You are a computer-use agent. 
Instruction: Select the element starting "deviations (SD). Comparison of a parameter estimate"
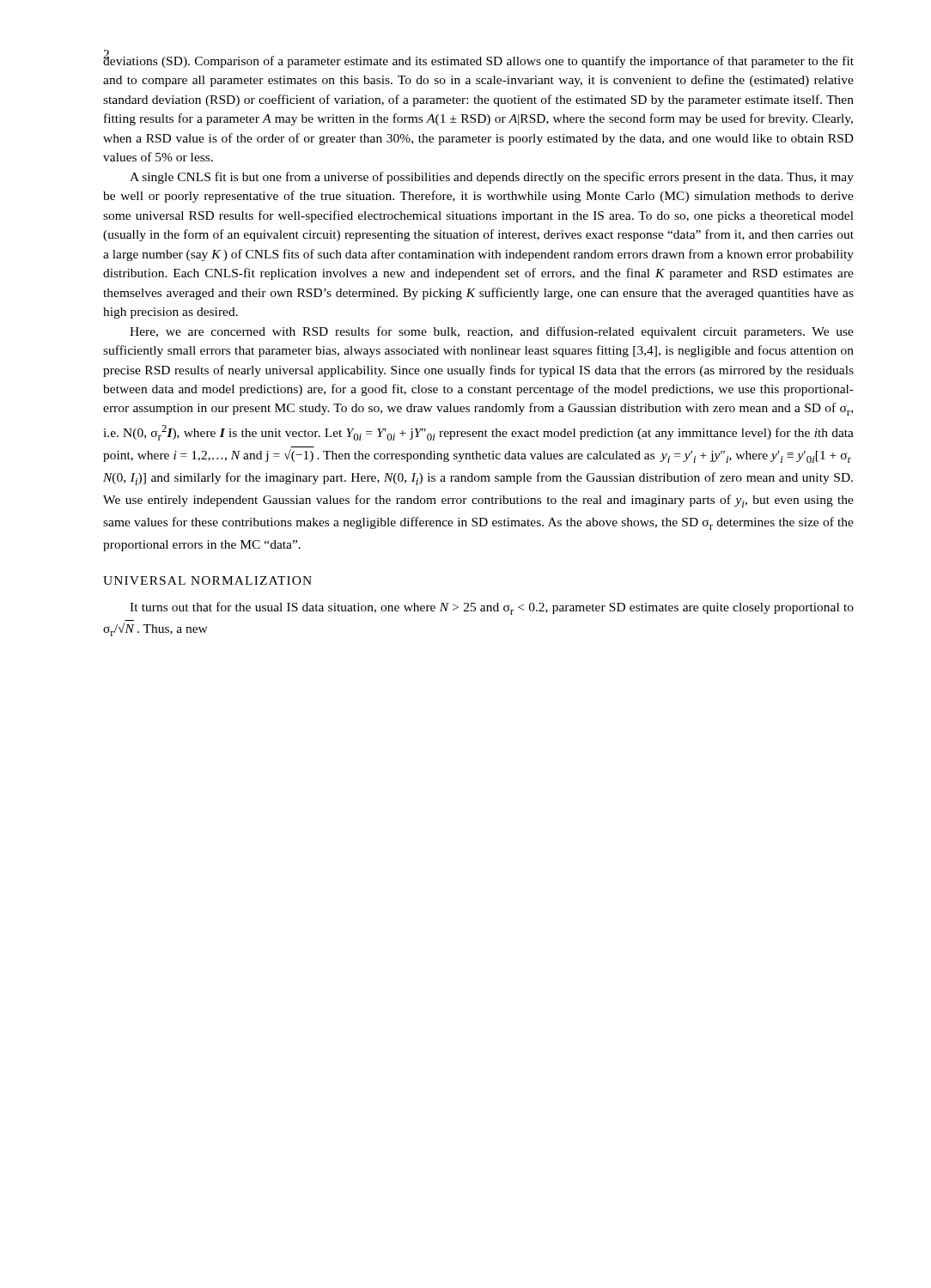pyautogui.click(x=478, y=109)
